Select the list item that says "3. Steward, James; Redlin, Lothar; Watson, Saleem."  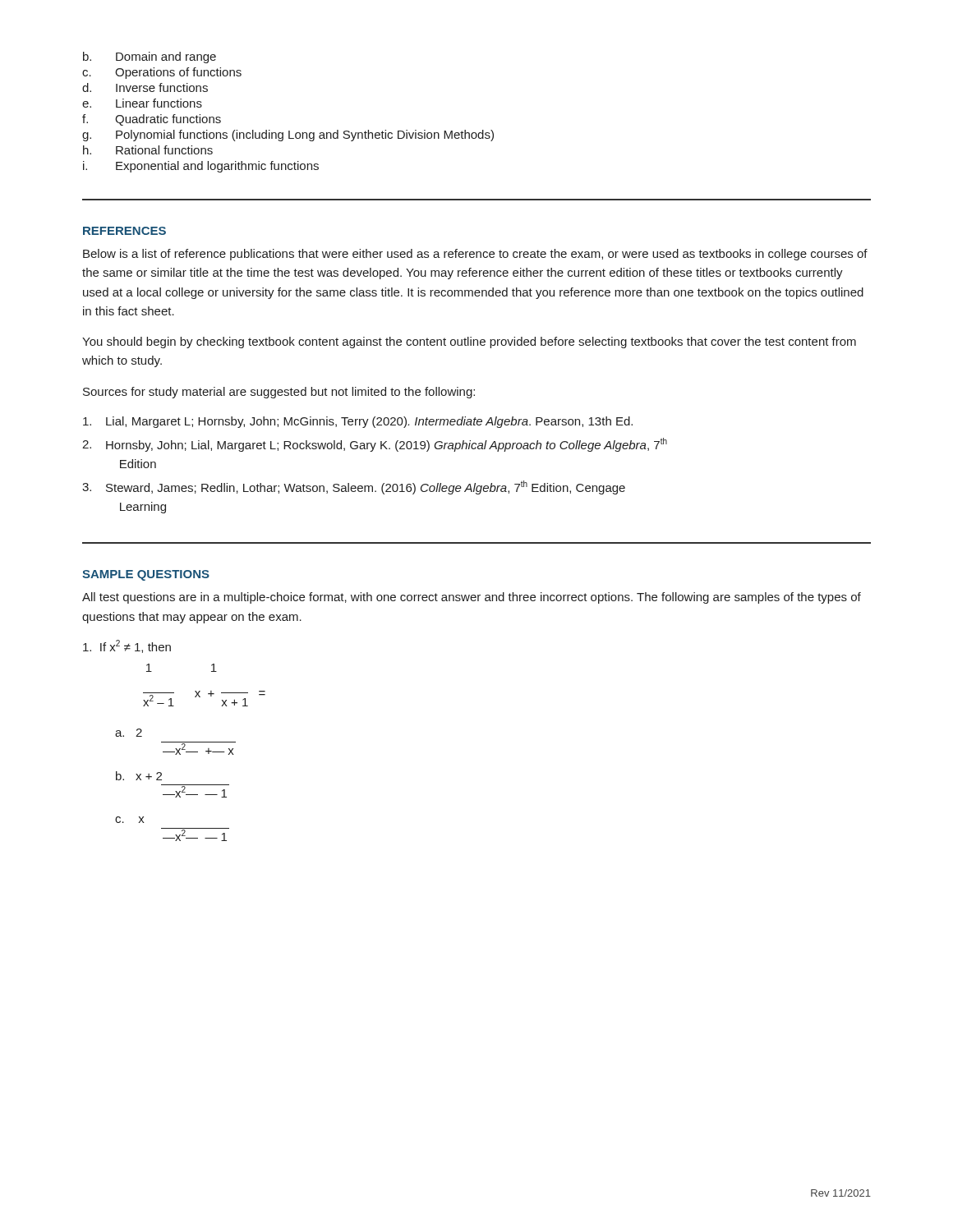point(354,497)
